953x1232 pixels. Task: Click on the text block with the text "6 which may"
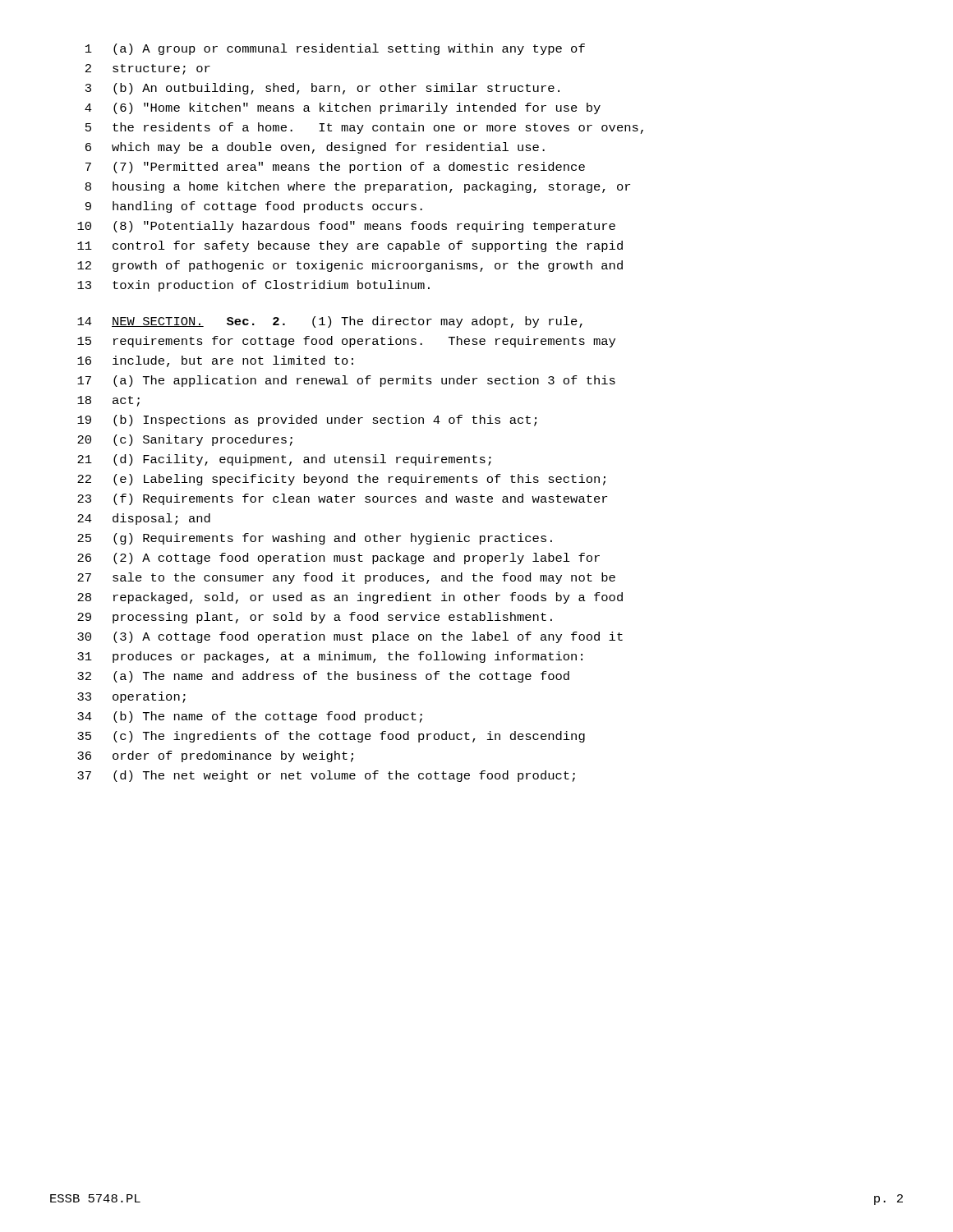point(476,148)
